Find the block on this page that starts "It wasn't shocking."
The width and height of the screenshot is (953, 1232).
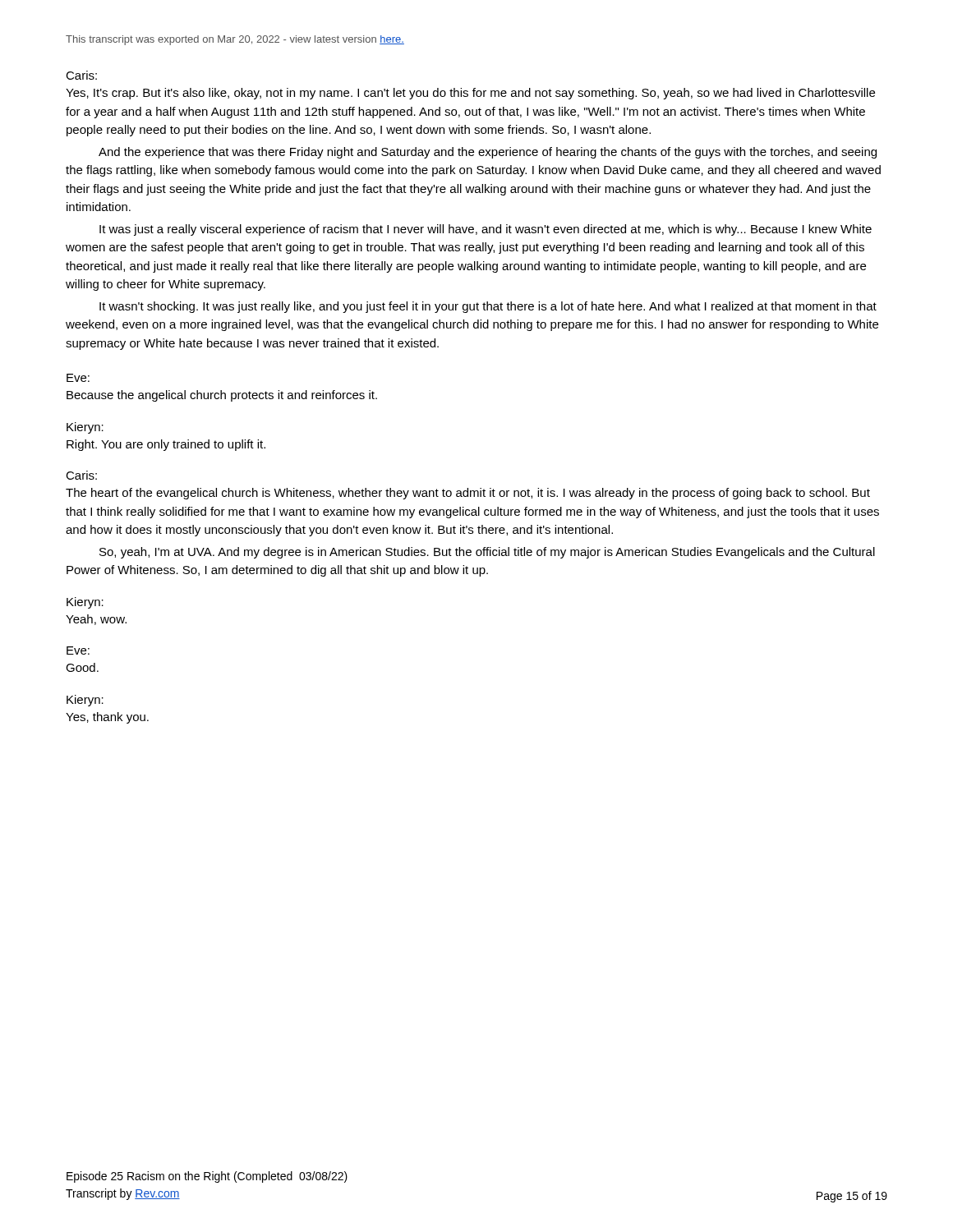coord(472,324)
